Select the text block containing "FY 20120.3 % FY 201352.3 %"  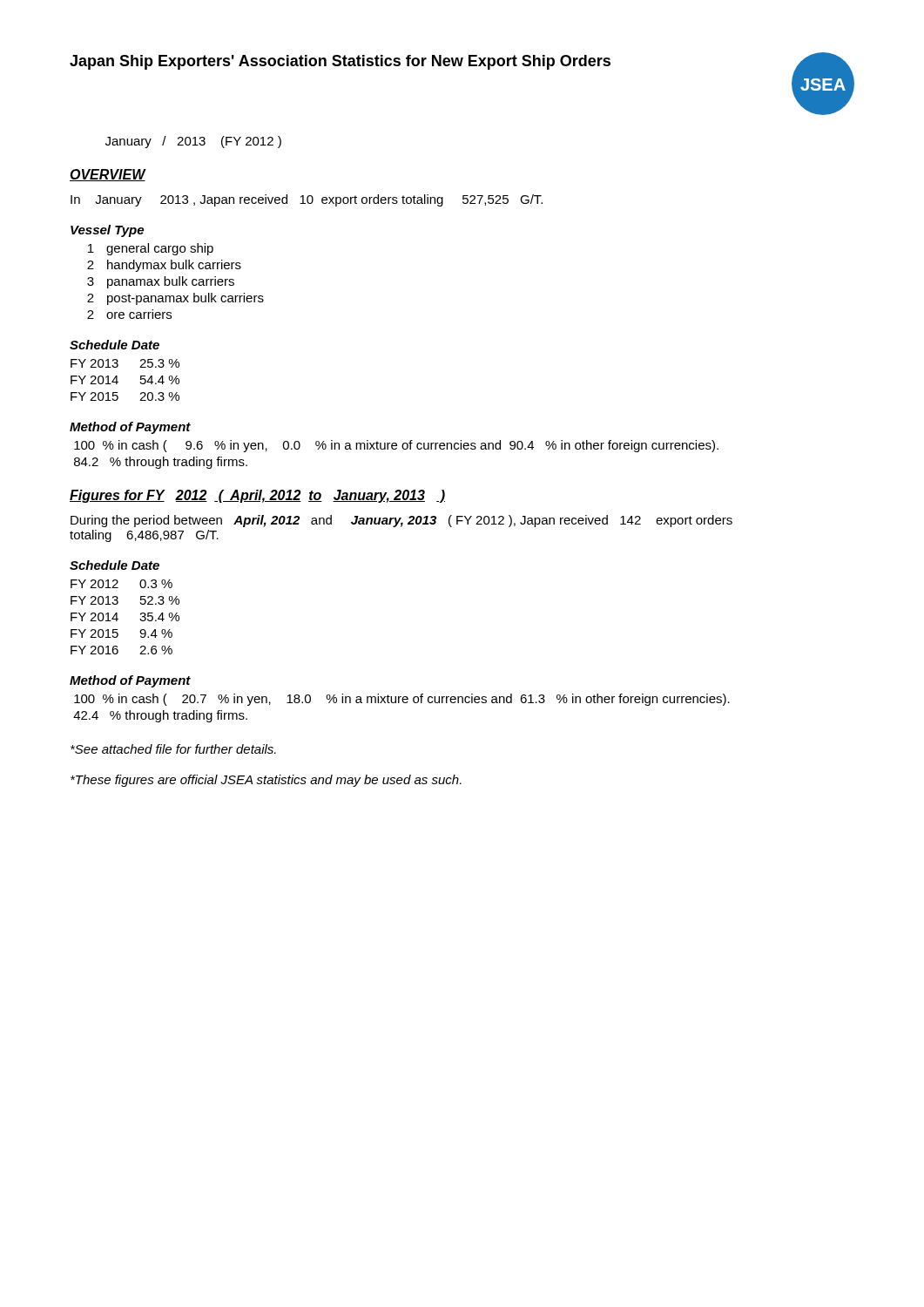(x=121, y=584)
